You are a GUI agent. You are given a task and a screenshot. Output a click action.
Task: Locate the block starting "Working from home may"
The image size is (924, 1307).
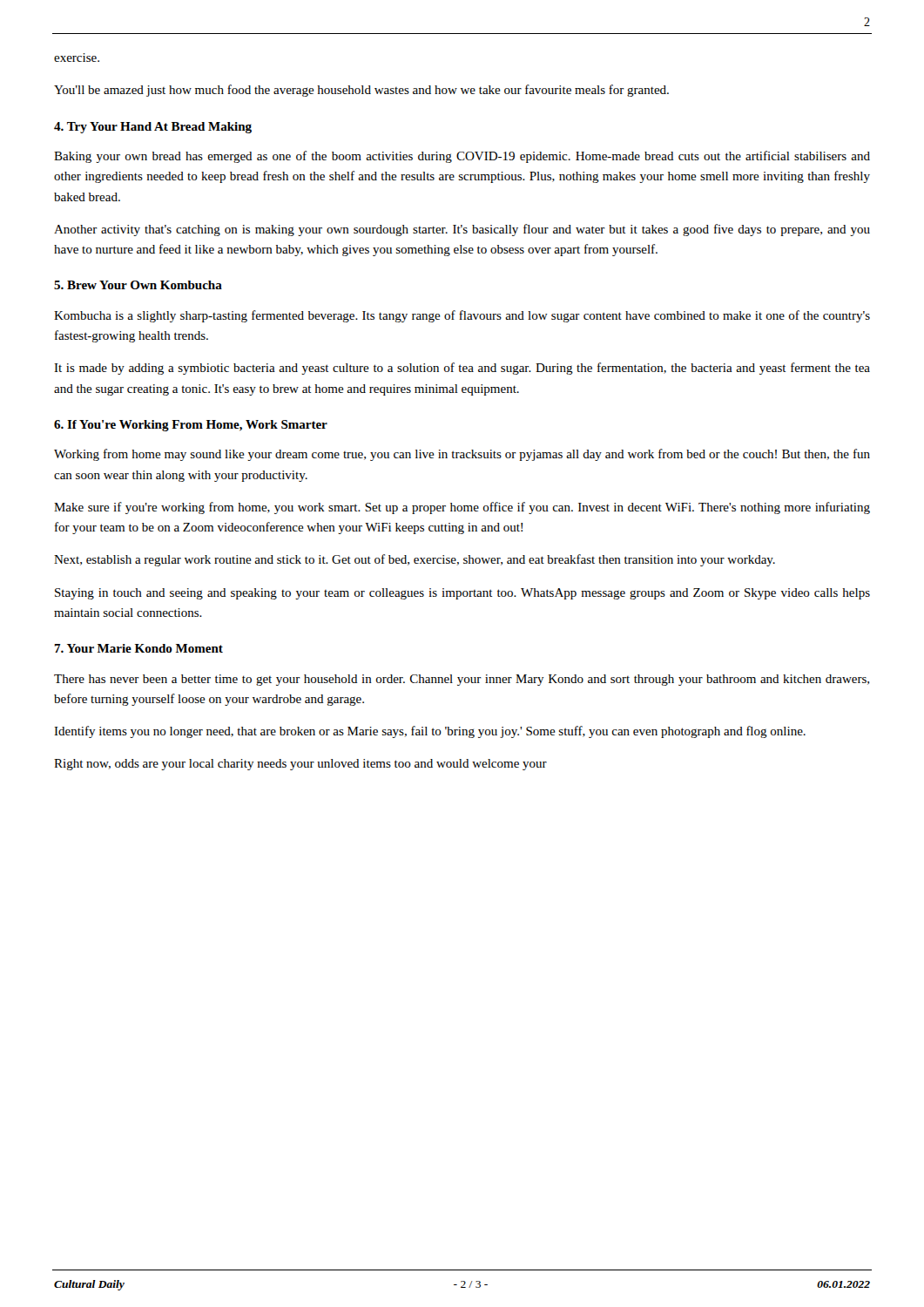click(462, 464)
